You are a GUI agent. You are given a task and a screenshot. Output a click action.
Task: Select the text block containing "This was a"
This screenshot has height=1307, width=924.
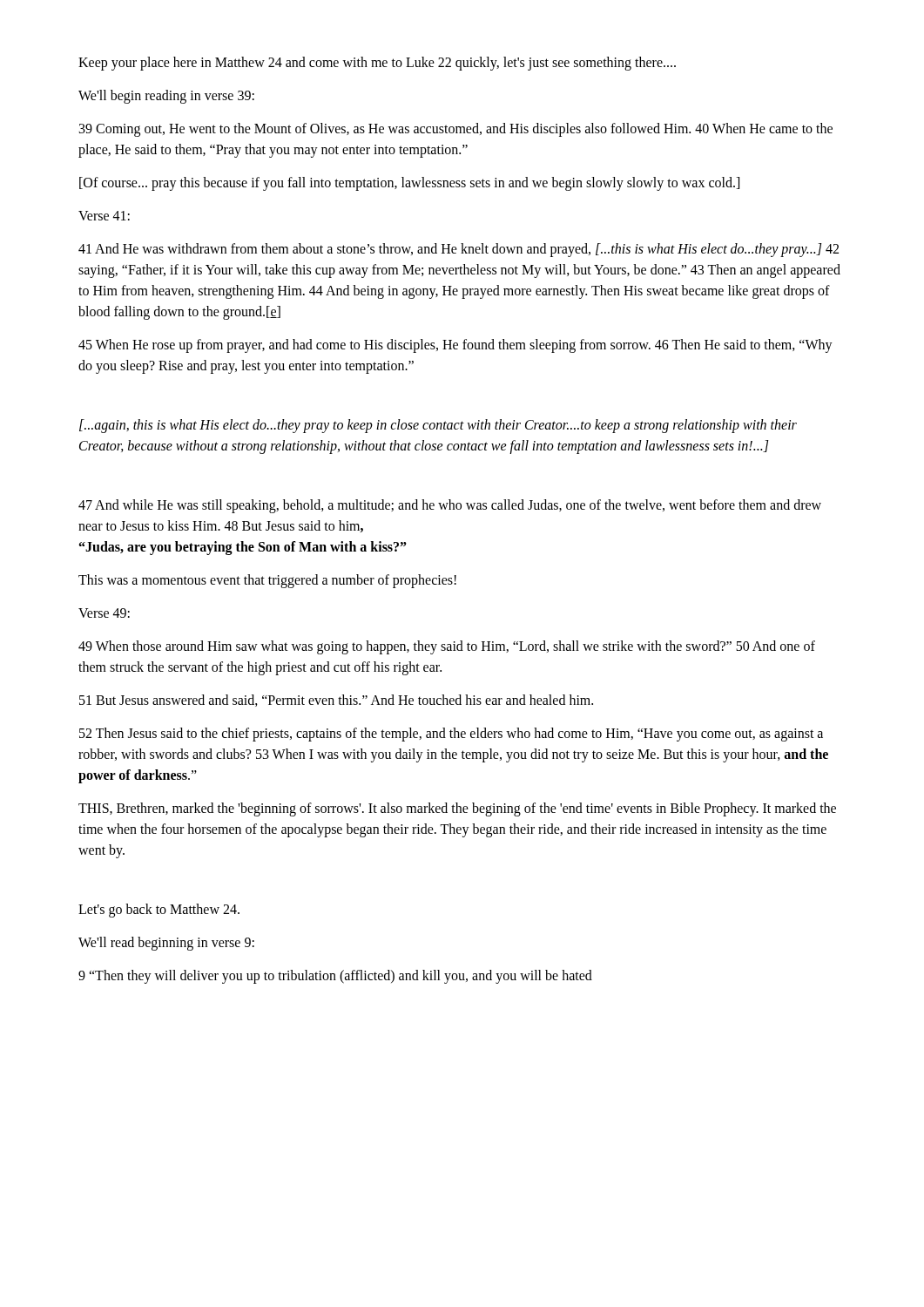pos(268,580)
